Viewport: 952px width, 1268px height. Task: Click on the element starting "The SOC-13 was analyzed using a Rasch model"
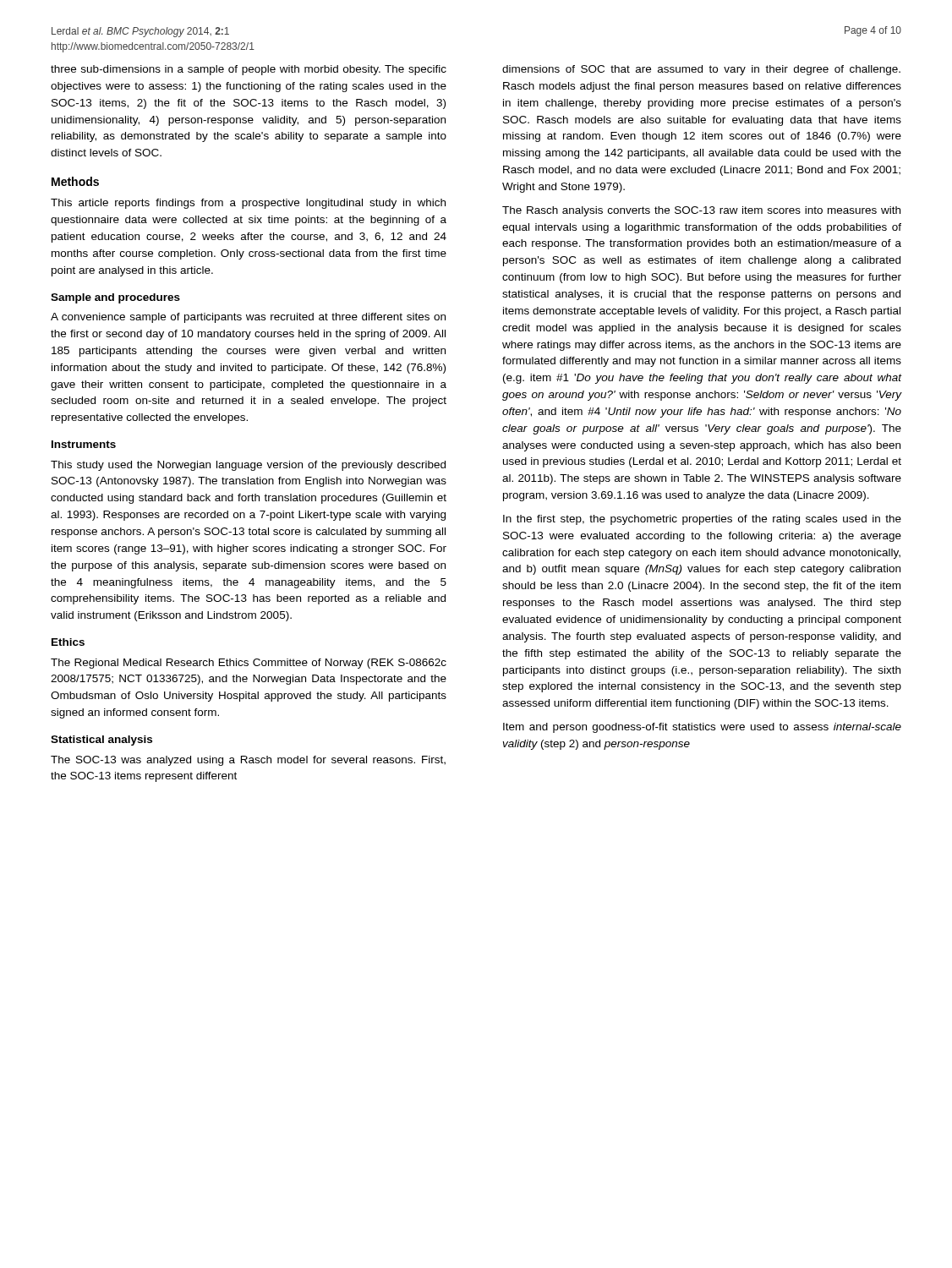[249, 768]
